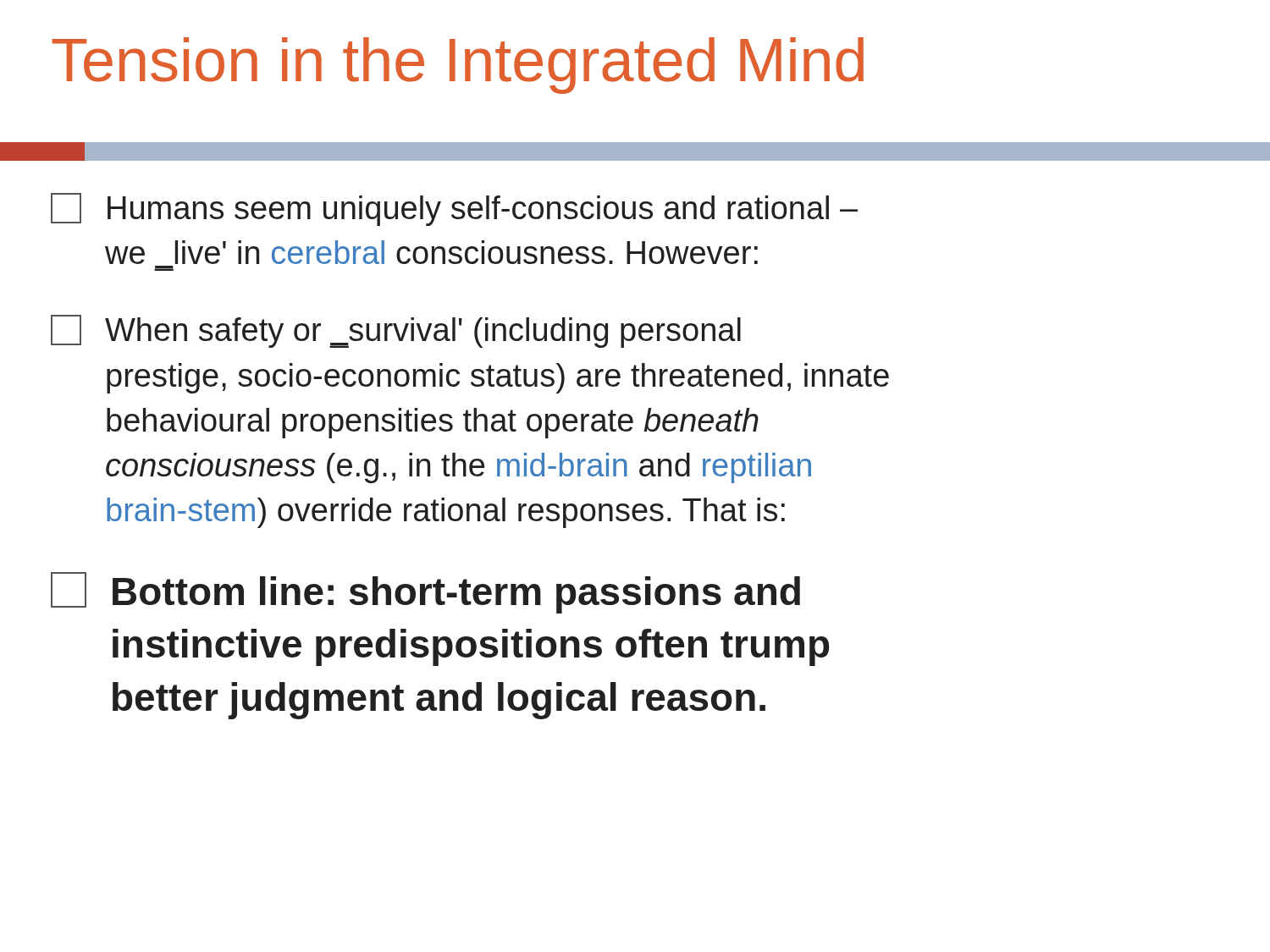This screenshot has height=952, width=1270.
Task: Locate the list item that reads "When safety or _survival' (including personal prestige, socio-economic"
Action: 635,421
